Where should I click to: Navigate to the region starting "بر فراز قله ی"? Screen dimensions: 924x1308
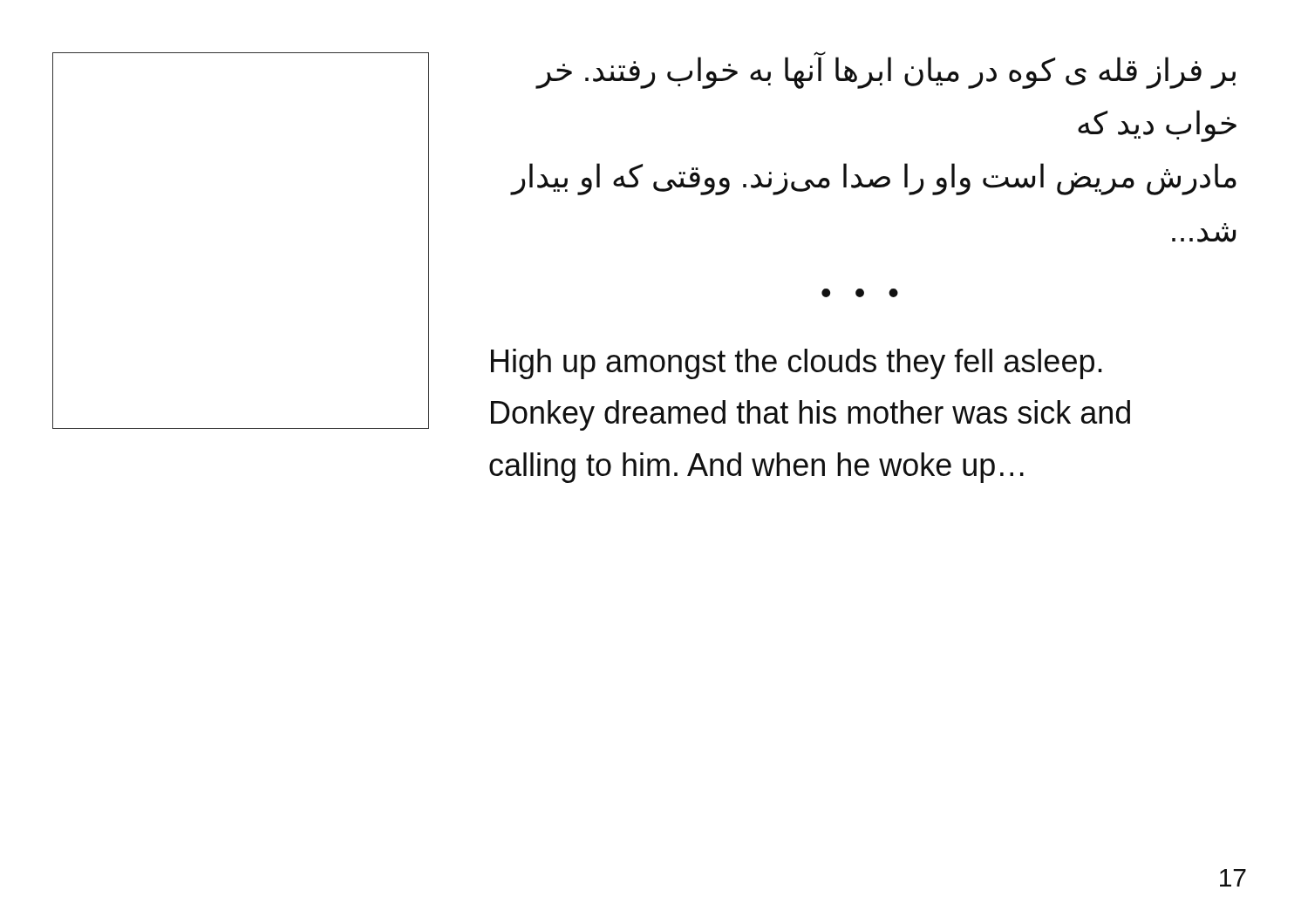886,70
